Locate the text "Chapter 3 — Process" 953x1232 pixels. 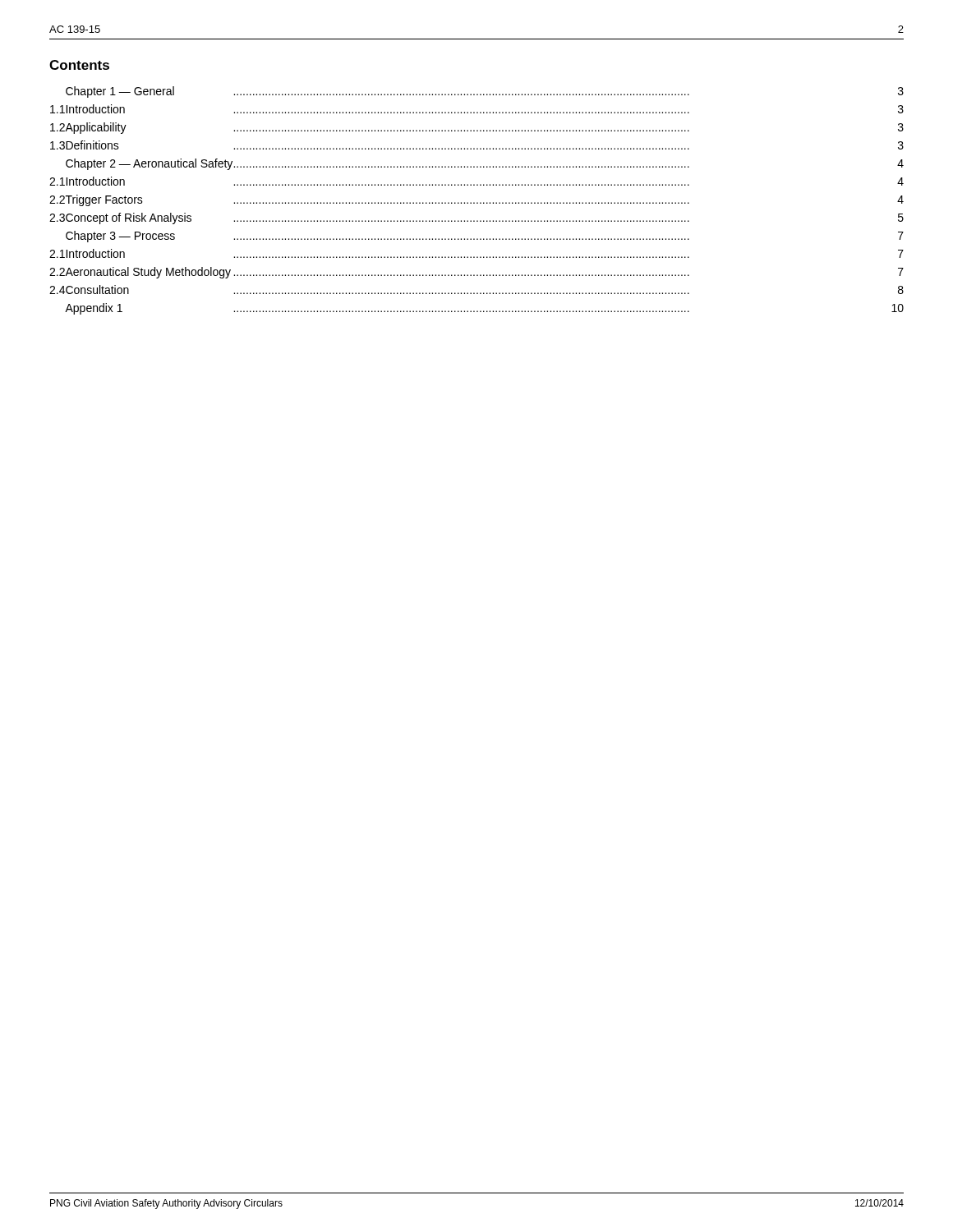point(476,236)
